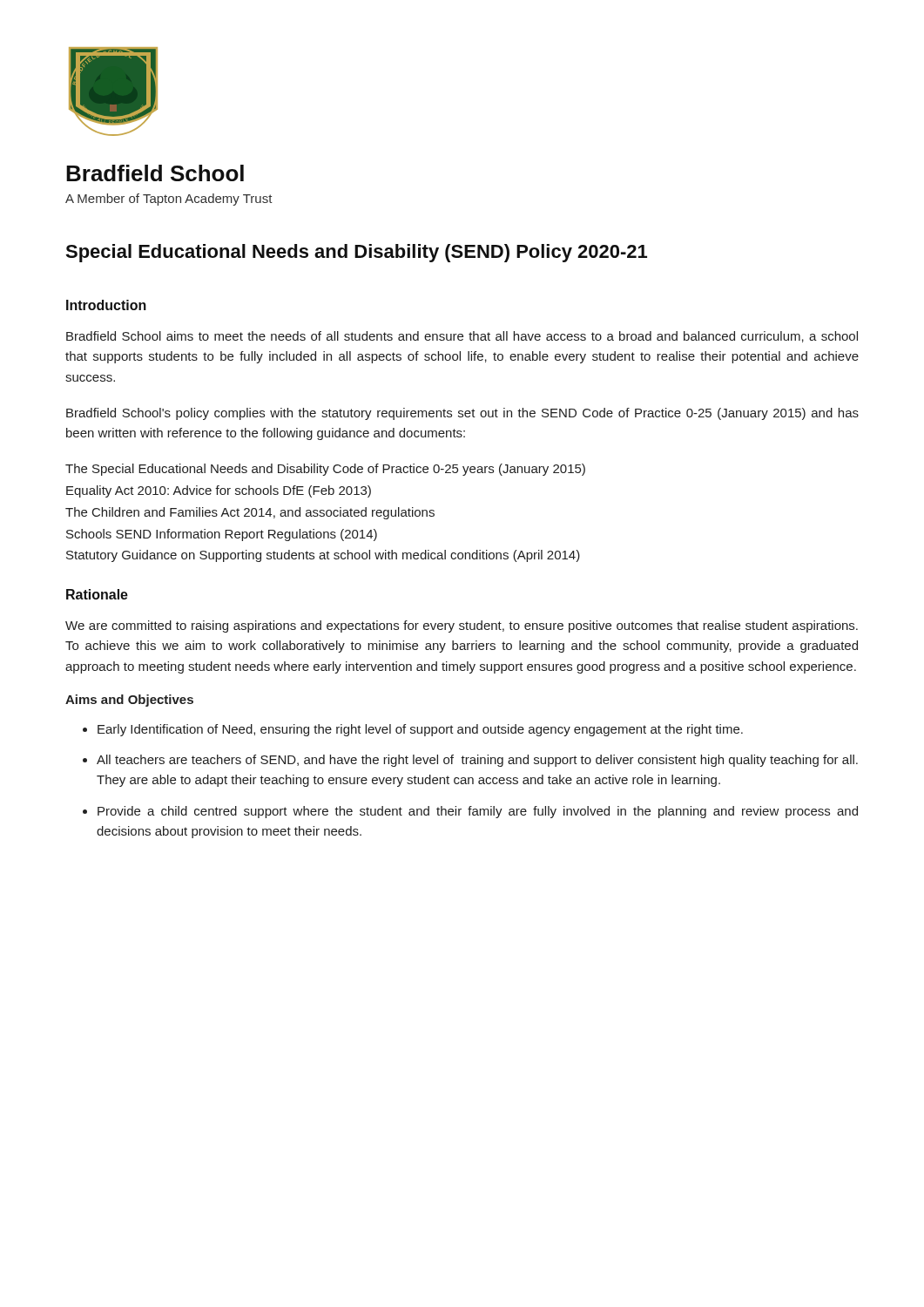Click on the text block containing "The Special Educational Needs and Disability Code of"
924x1307 pixels.
coord(326,512)
